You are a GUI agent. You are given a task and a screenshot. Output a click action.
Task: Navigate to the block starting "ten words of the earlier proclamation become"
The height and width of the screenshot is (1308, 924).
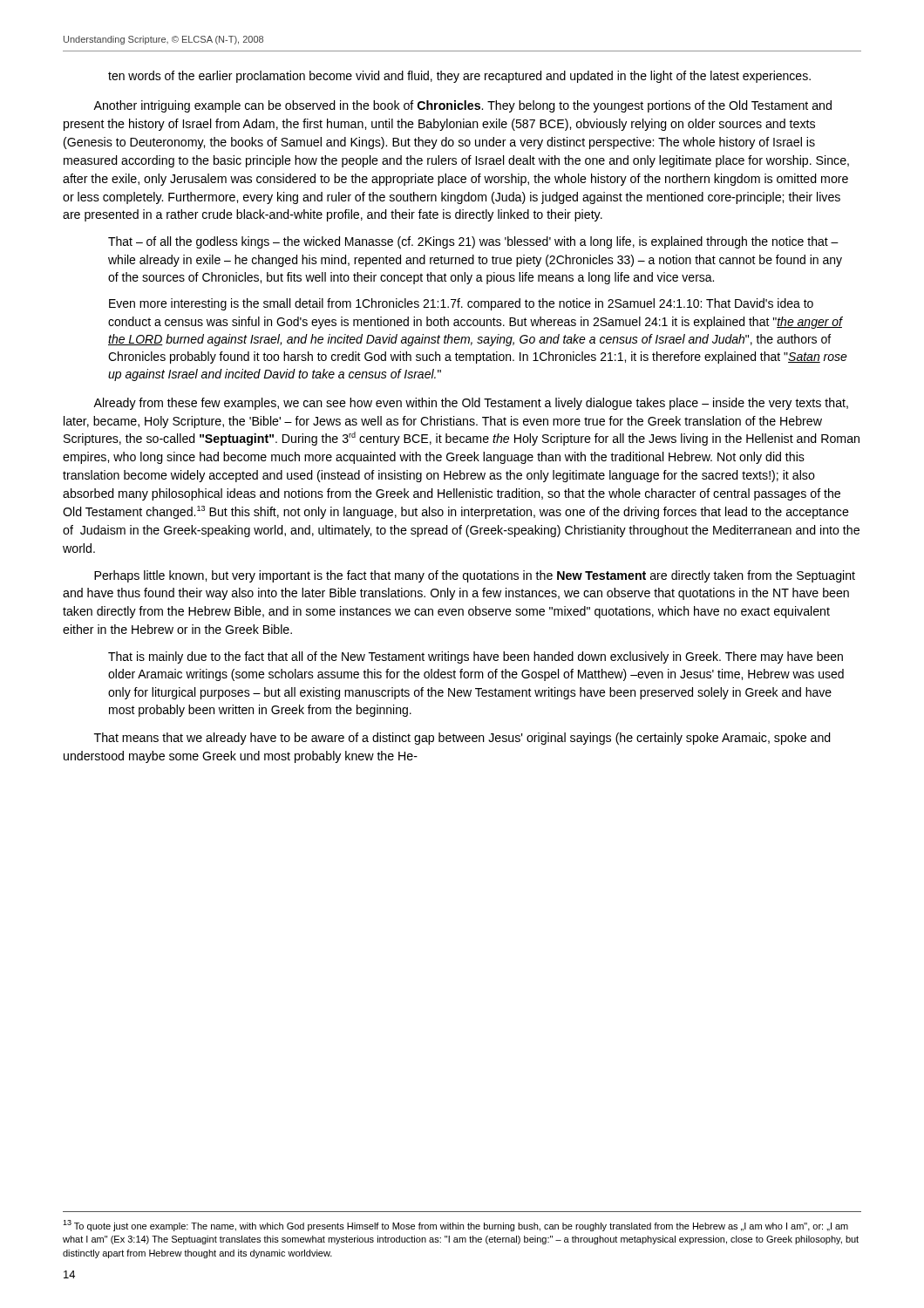click(460, 76)
